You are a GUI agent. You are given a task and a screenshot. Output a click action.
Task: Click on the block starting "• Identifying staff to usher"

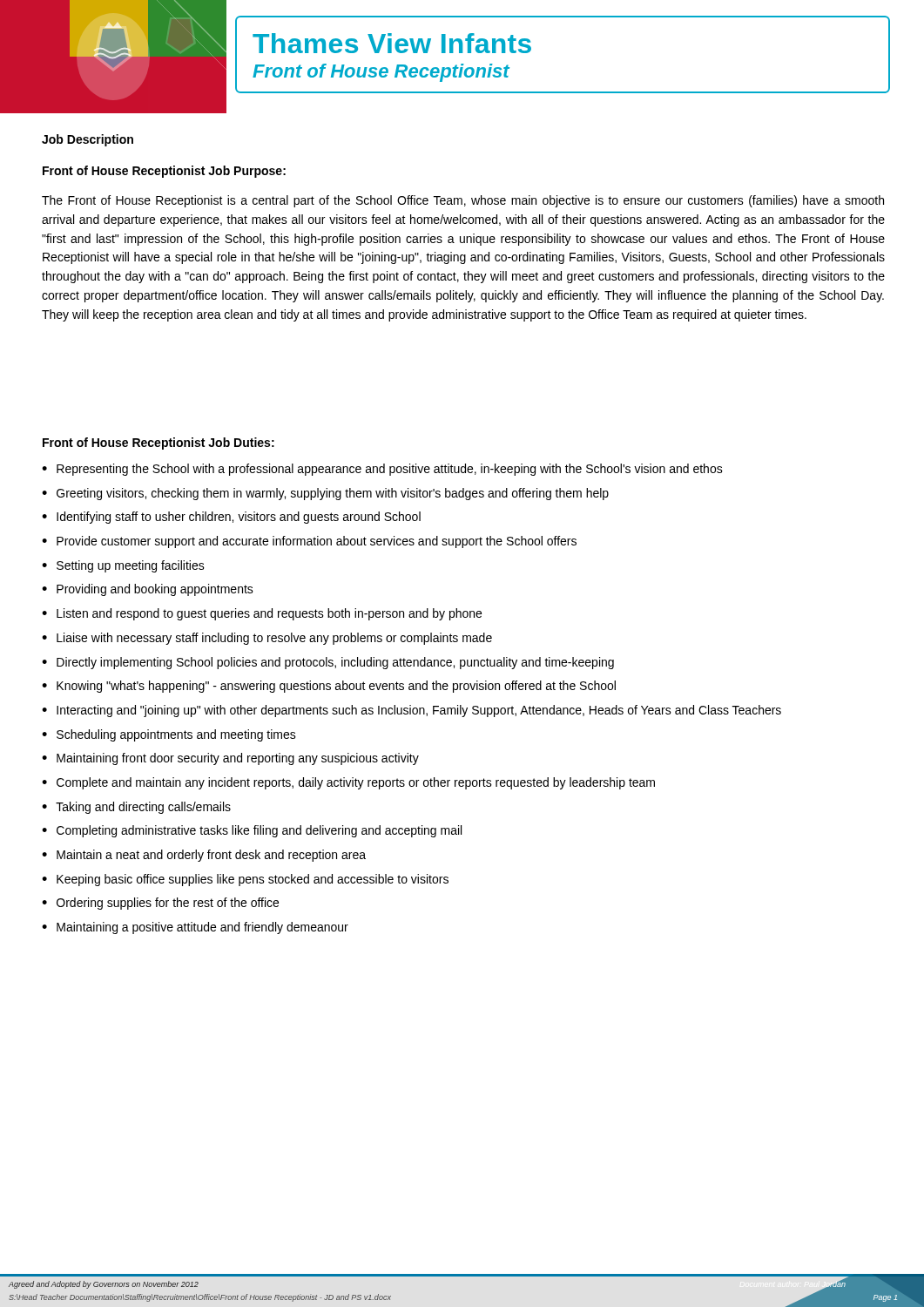[x=231, y=518]
